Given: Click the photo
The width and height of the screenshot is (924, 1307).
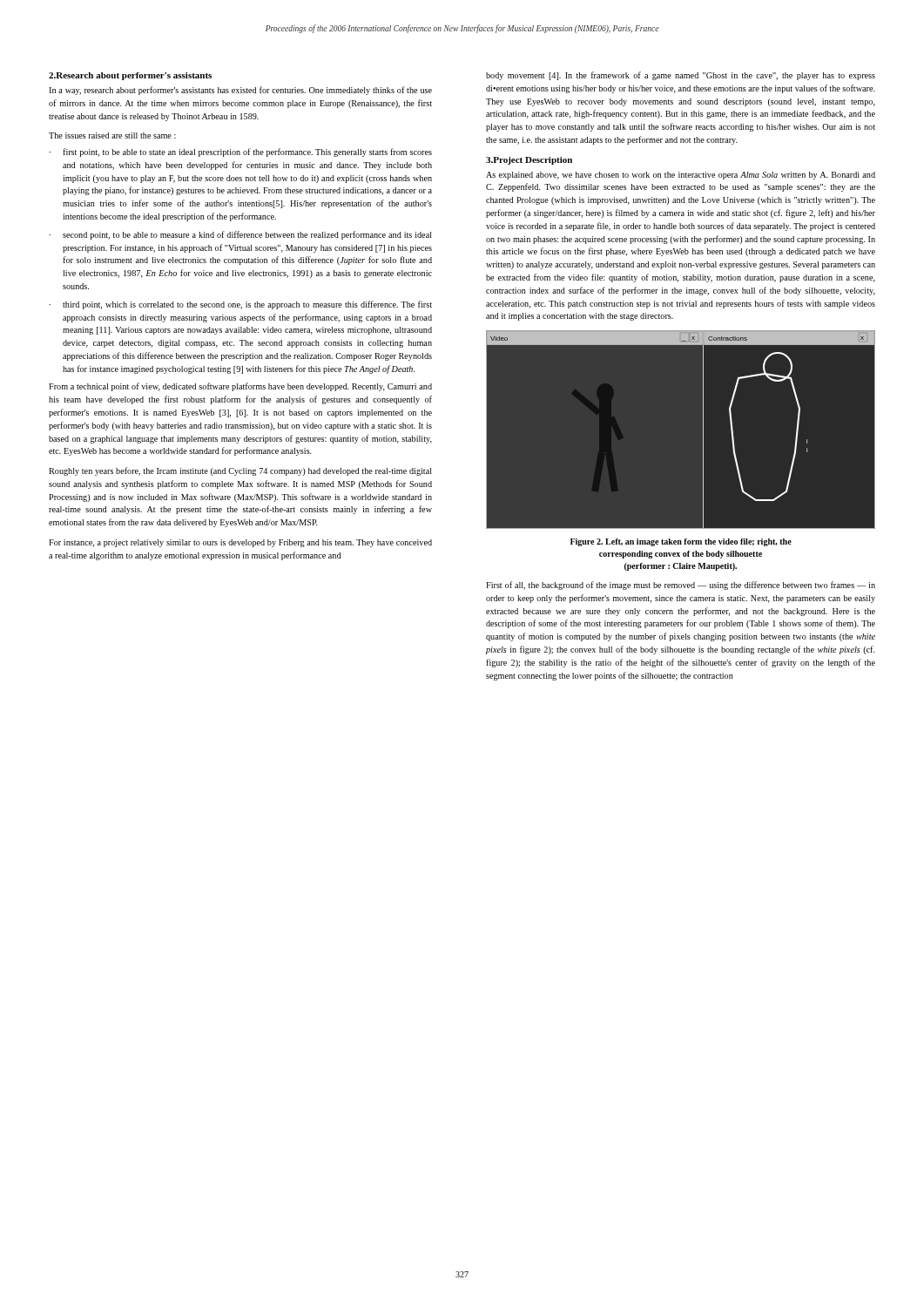Looking at the screenshot, I should point(681,430).
